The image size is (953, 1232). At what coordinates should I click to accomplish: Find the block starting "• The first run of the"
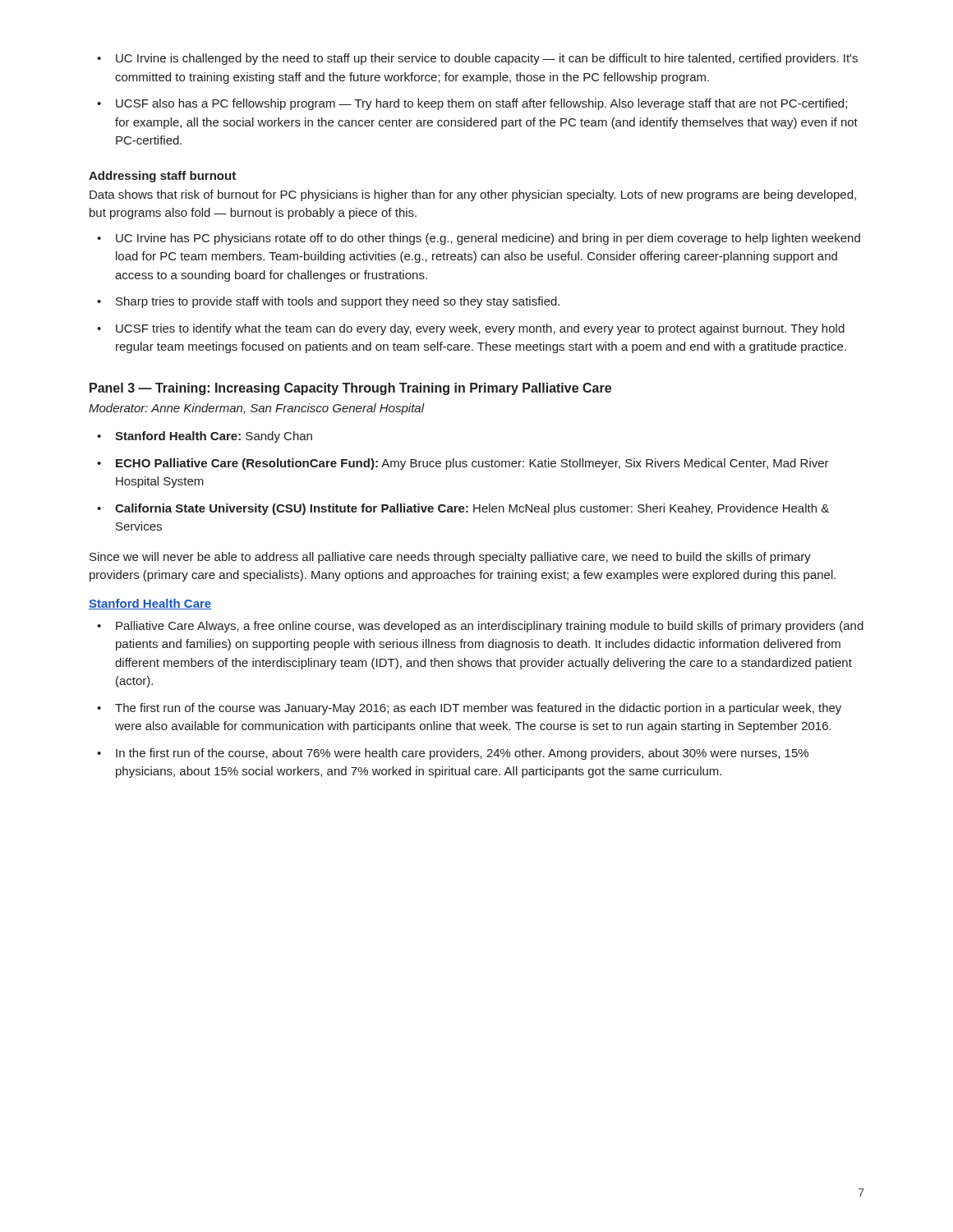tap(481, 717)
